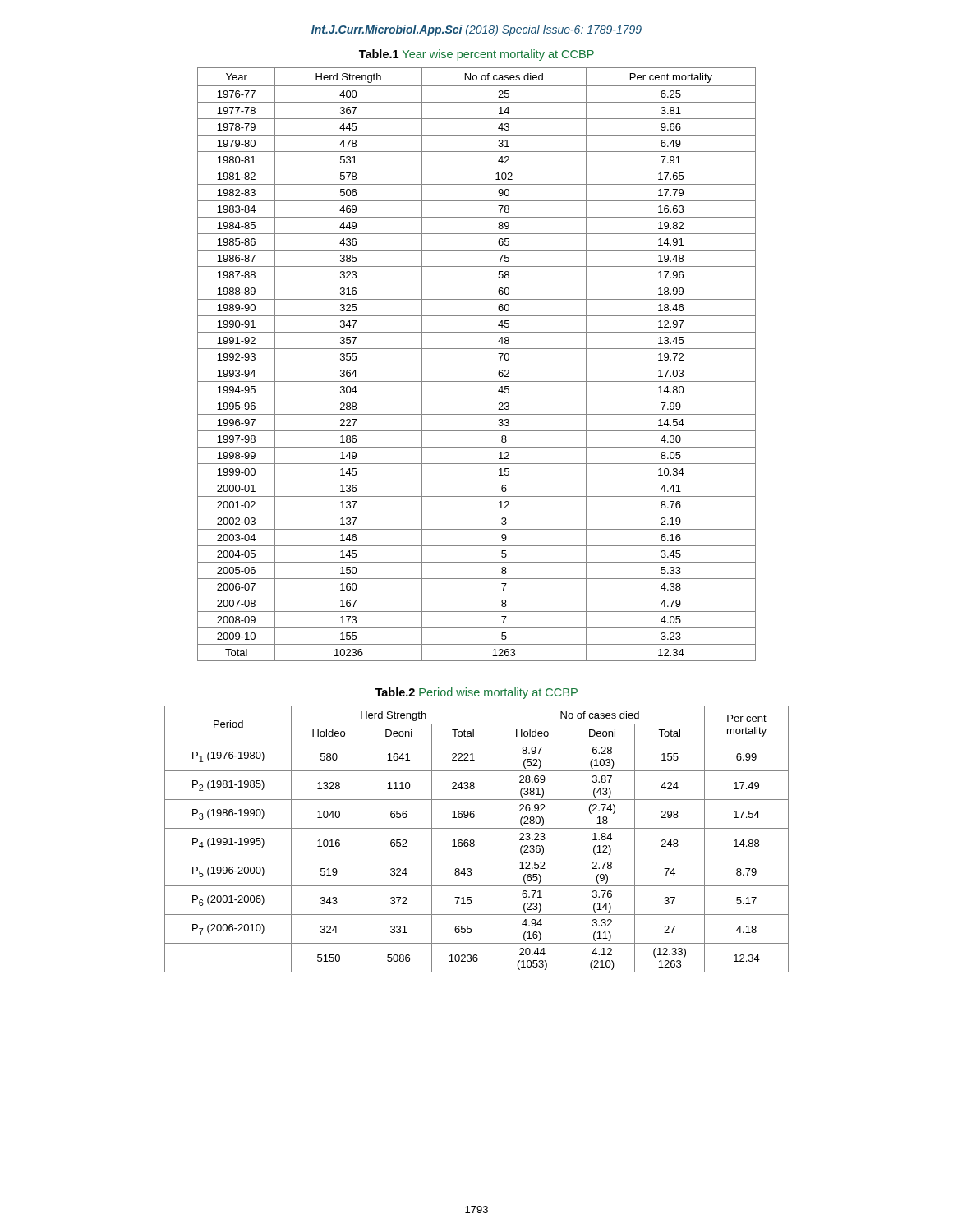Navigate to the text starting "Table.2 Period wise mortality at CCBP"
Screen dimensions: 1232x953
click(476, 692)
